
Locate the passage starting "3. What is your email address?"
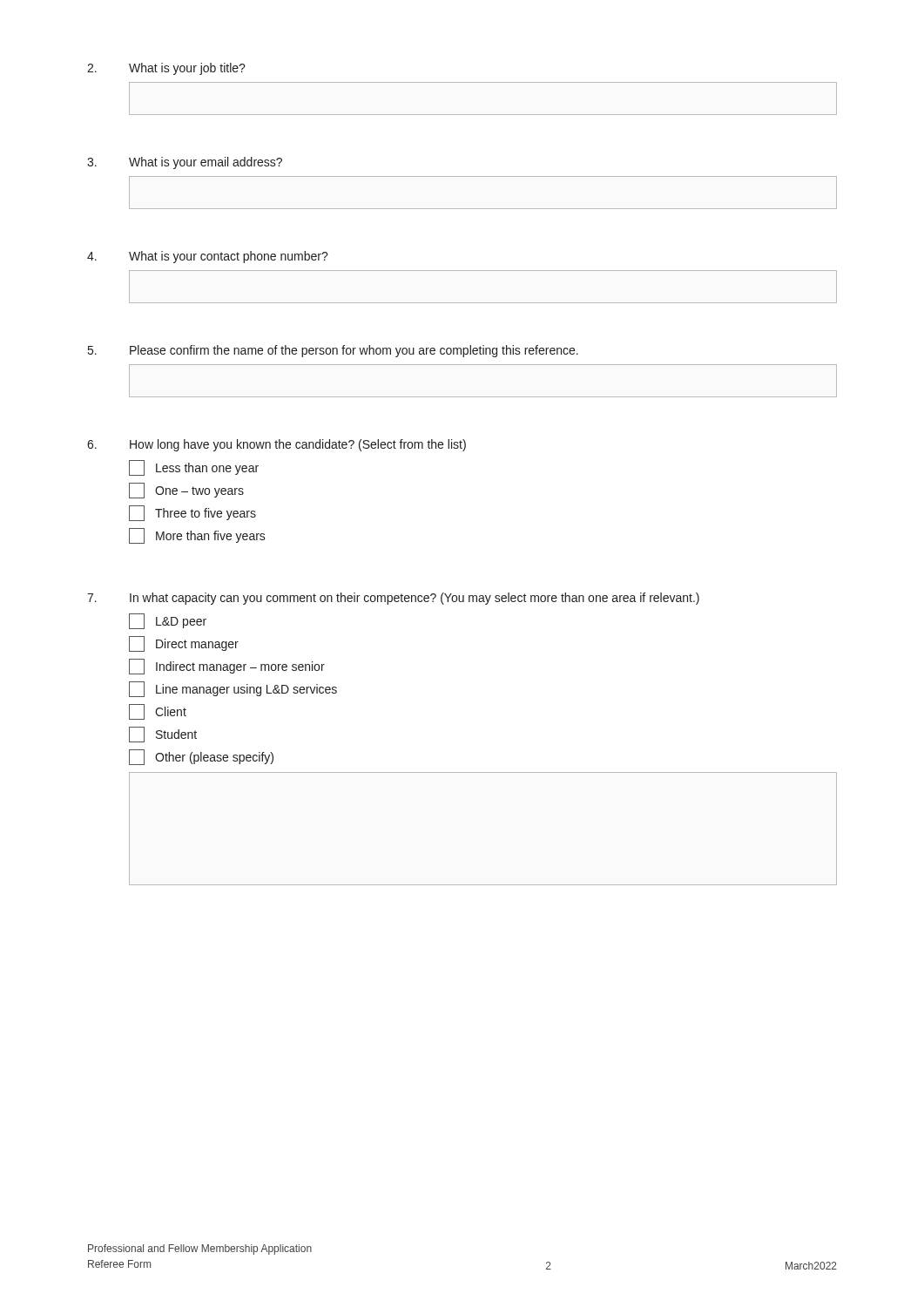(x=462, y=182)
